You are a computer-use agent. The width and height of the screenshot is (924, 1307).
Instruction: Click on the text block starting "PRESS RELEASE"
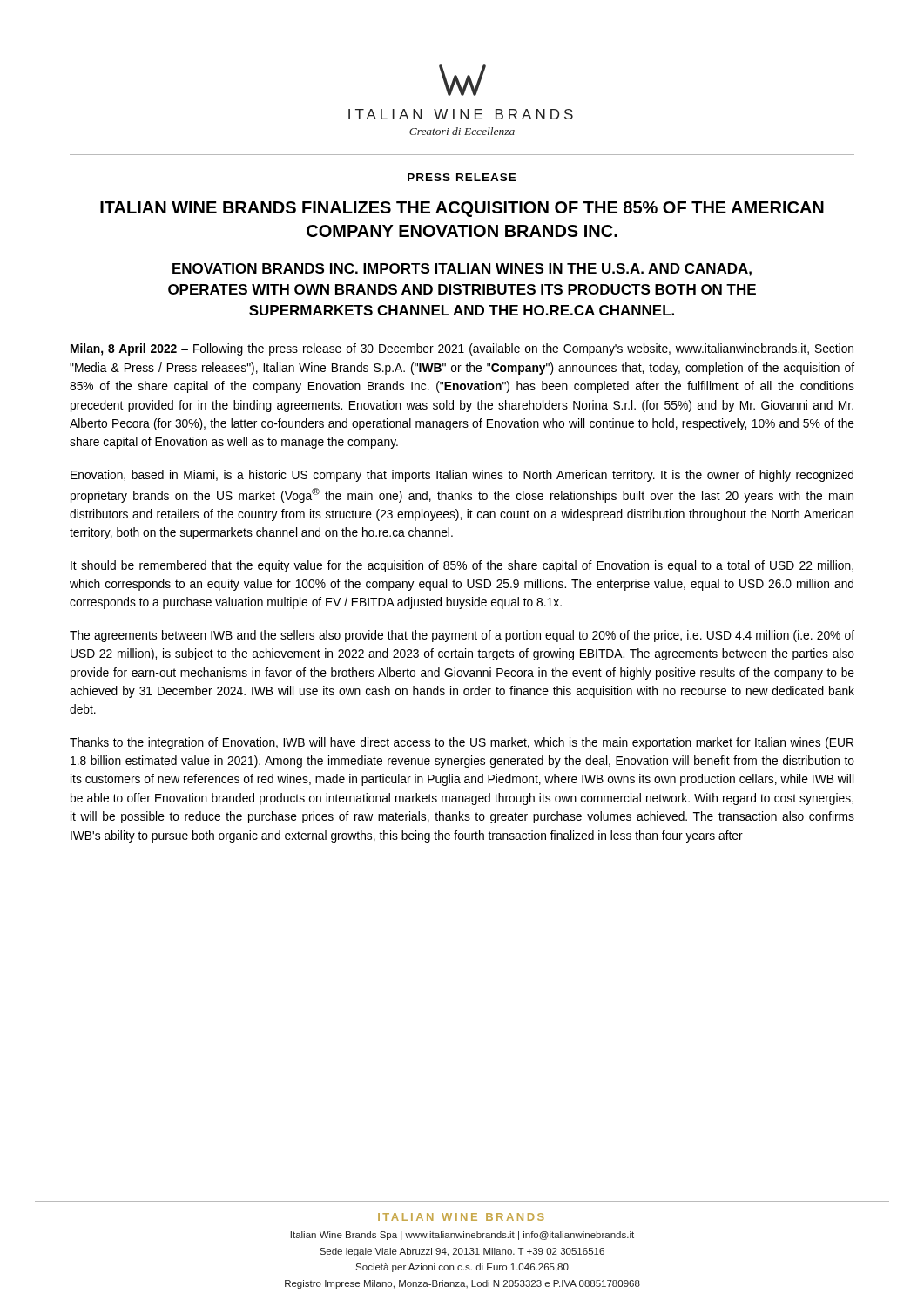[x=462, y=177]
